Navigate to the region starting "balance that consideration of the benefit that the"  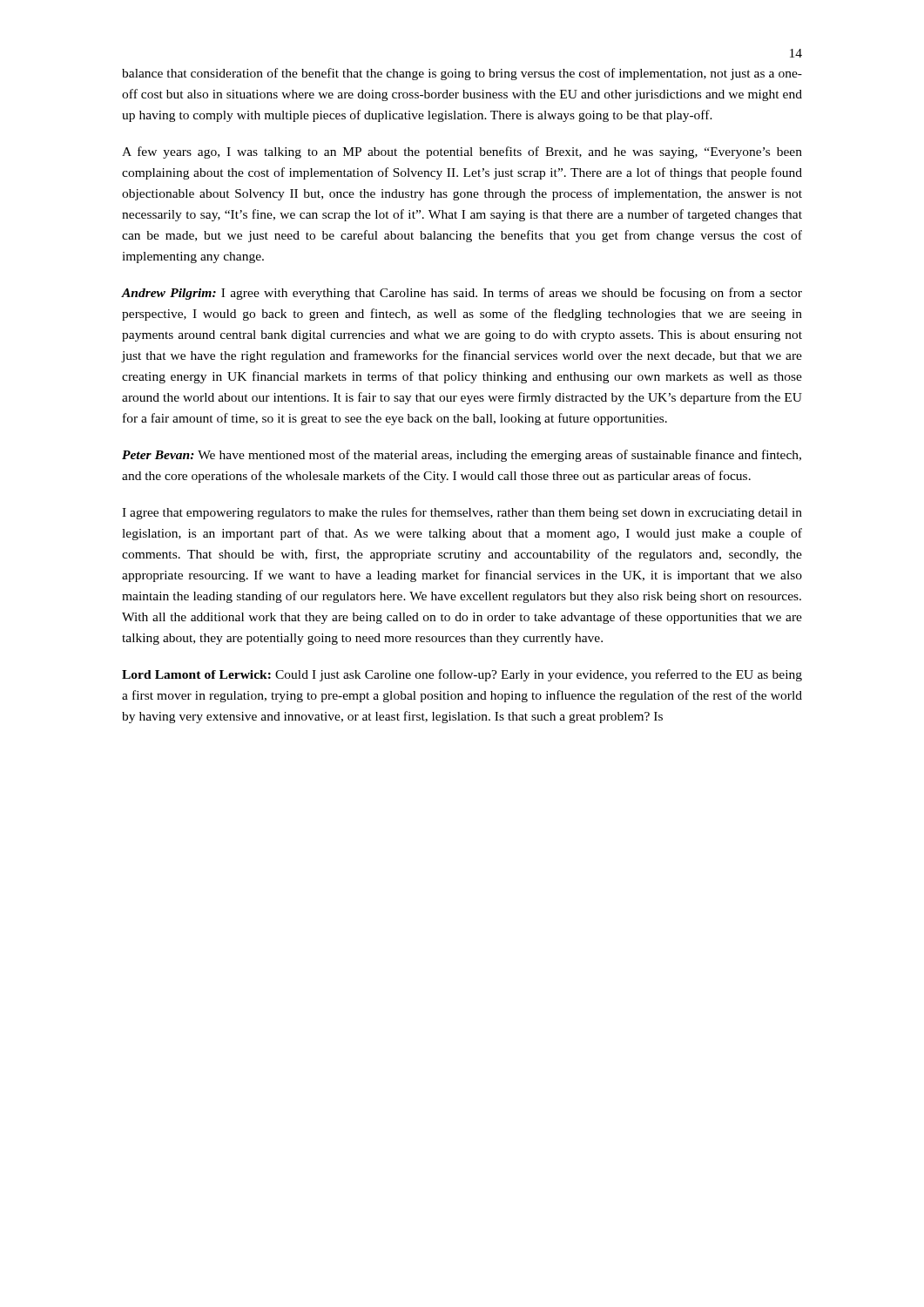[462, 94]
